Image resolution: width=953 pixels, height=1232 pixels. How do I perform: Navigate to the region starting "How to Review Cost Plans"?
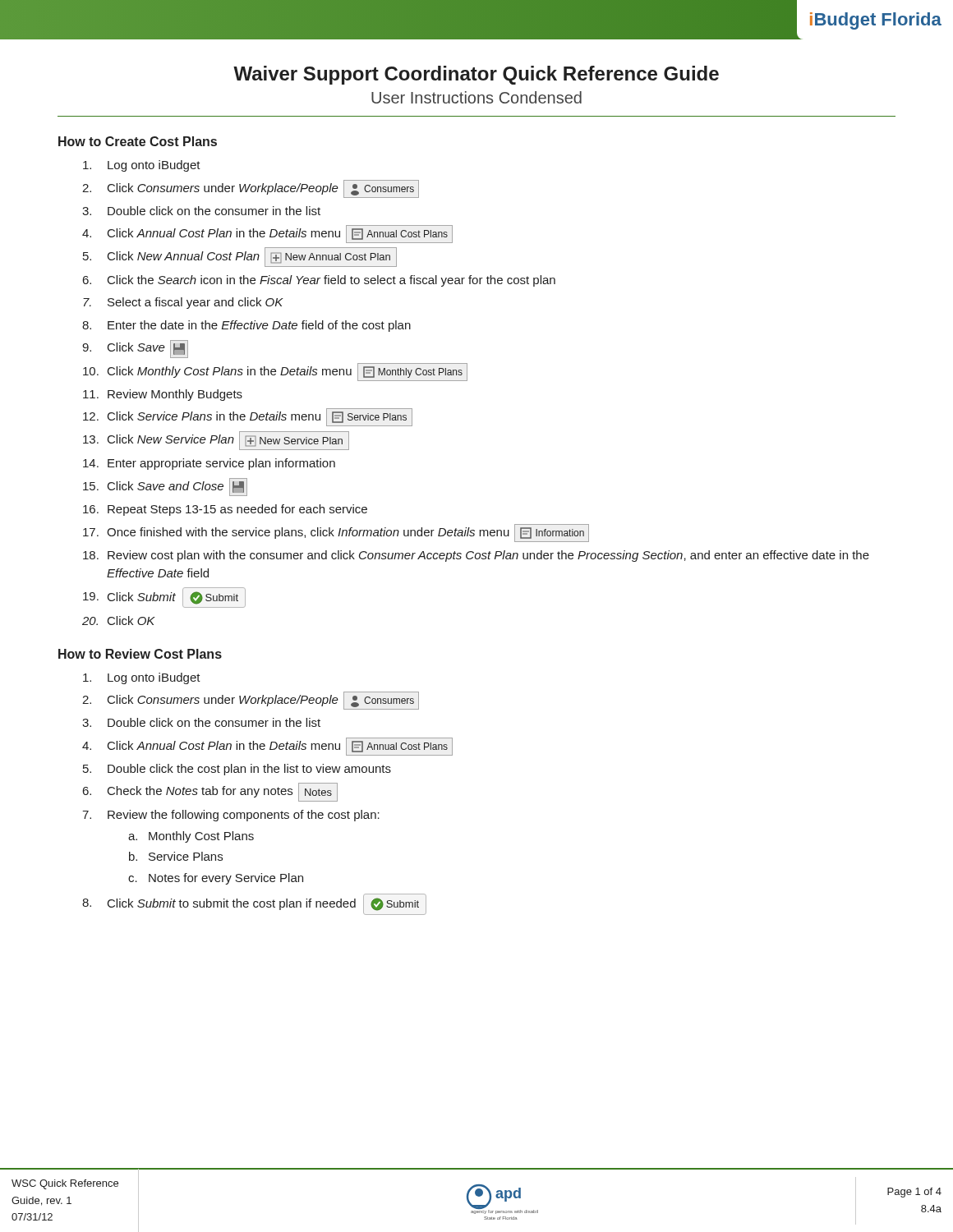140,654
